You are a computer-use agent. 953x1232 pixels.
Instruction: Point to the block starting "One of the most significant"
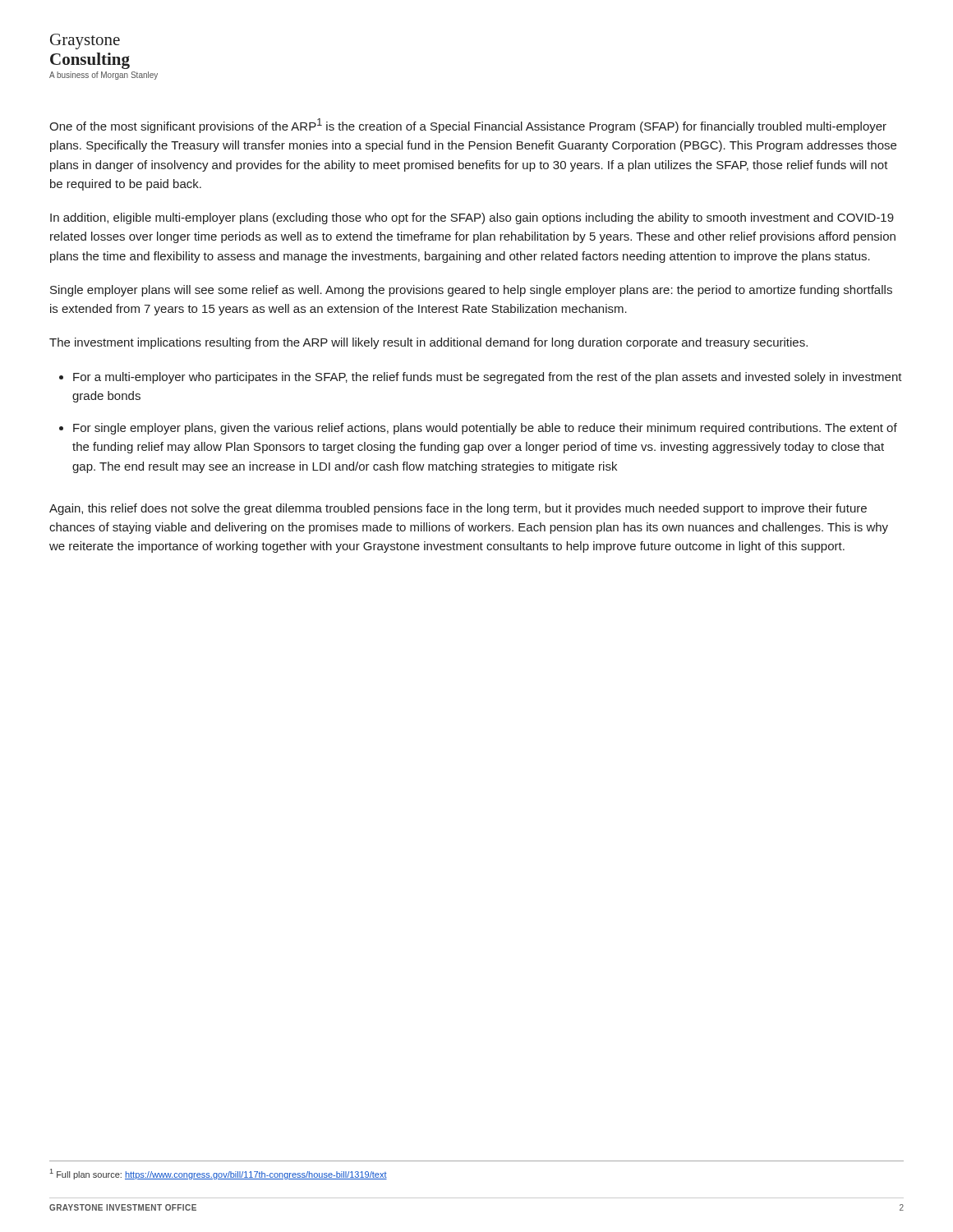[473, 154]
